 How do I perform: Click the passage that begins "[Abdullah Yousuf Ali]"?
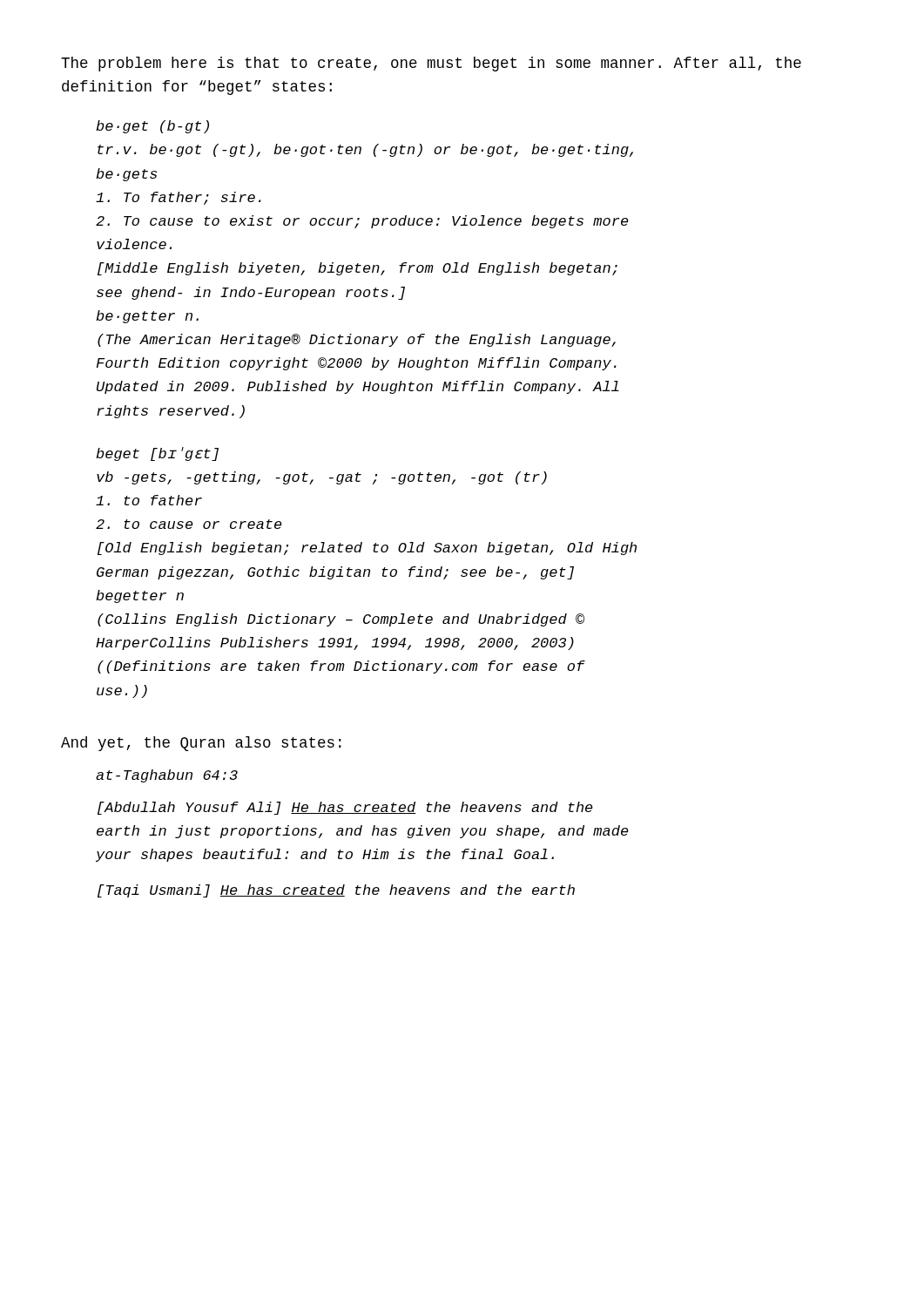click(x=362, y=832)
